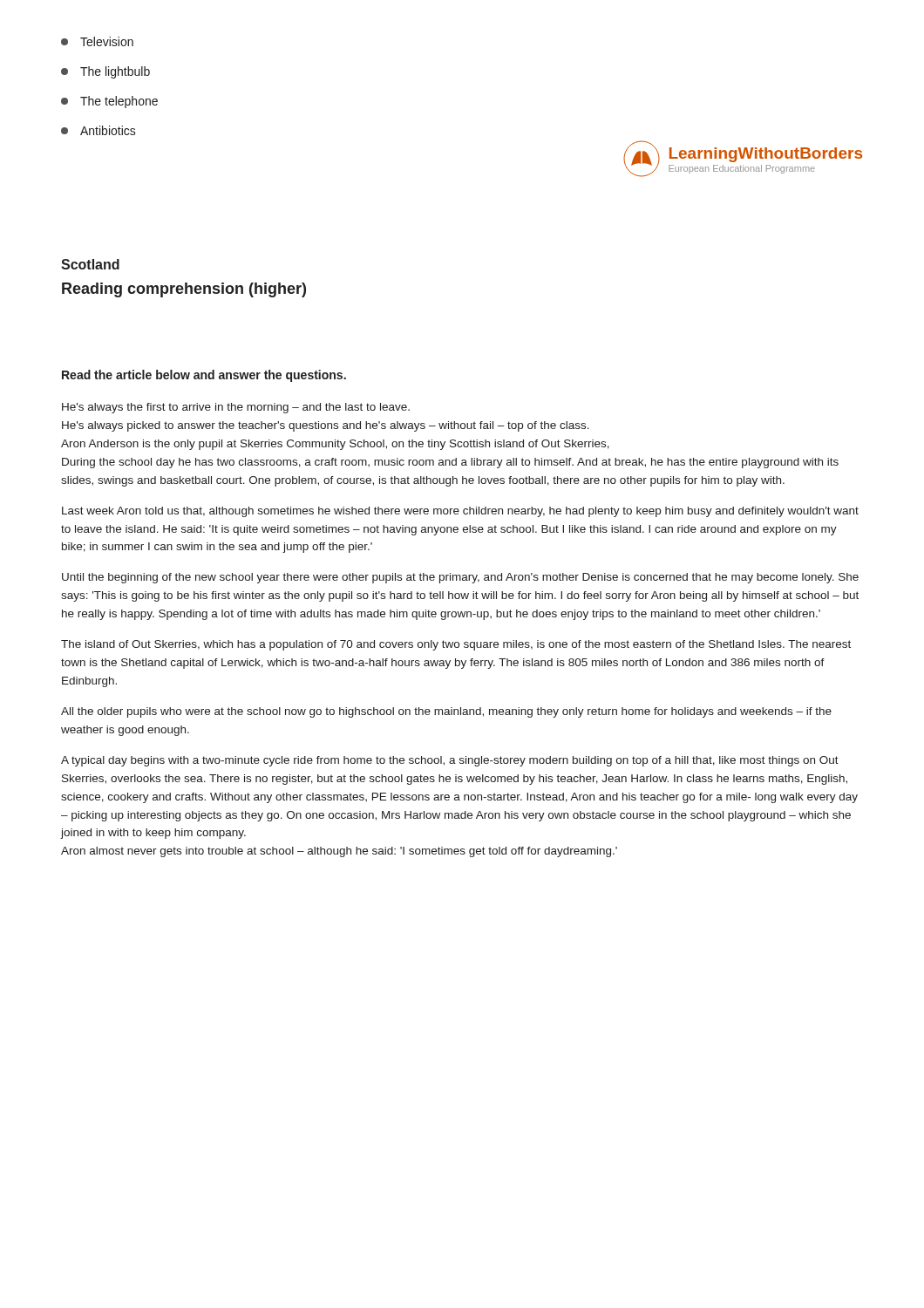924x1308 pixels.
Task: Point to the text starting "All the older pupils who were at"
Action: pyautogui.click(x=446, y=720)
